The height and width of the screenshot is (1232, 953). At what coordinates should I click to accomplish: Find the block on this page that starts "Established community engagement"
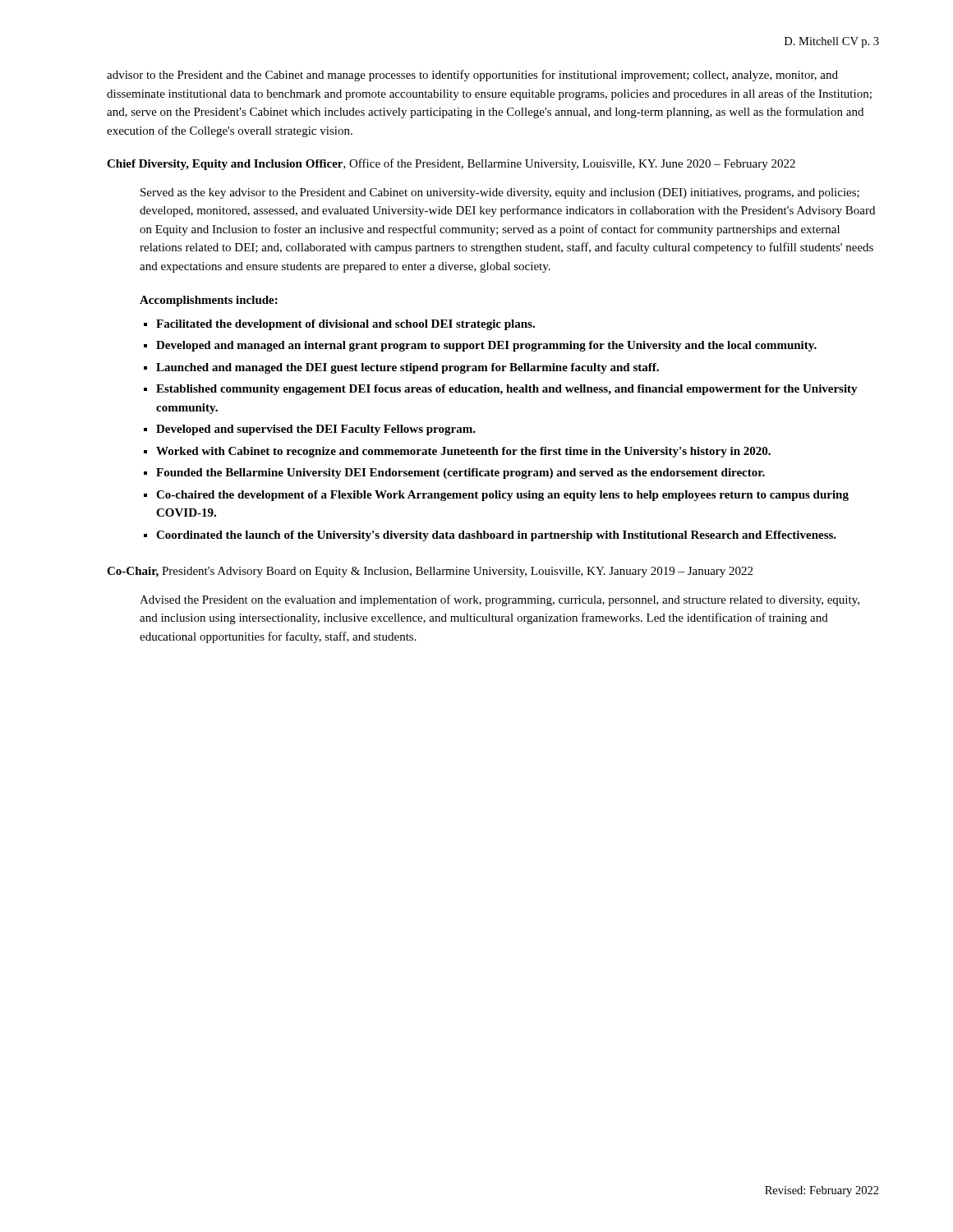[x=507, y=398]
